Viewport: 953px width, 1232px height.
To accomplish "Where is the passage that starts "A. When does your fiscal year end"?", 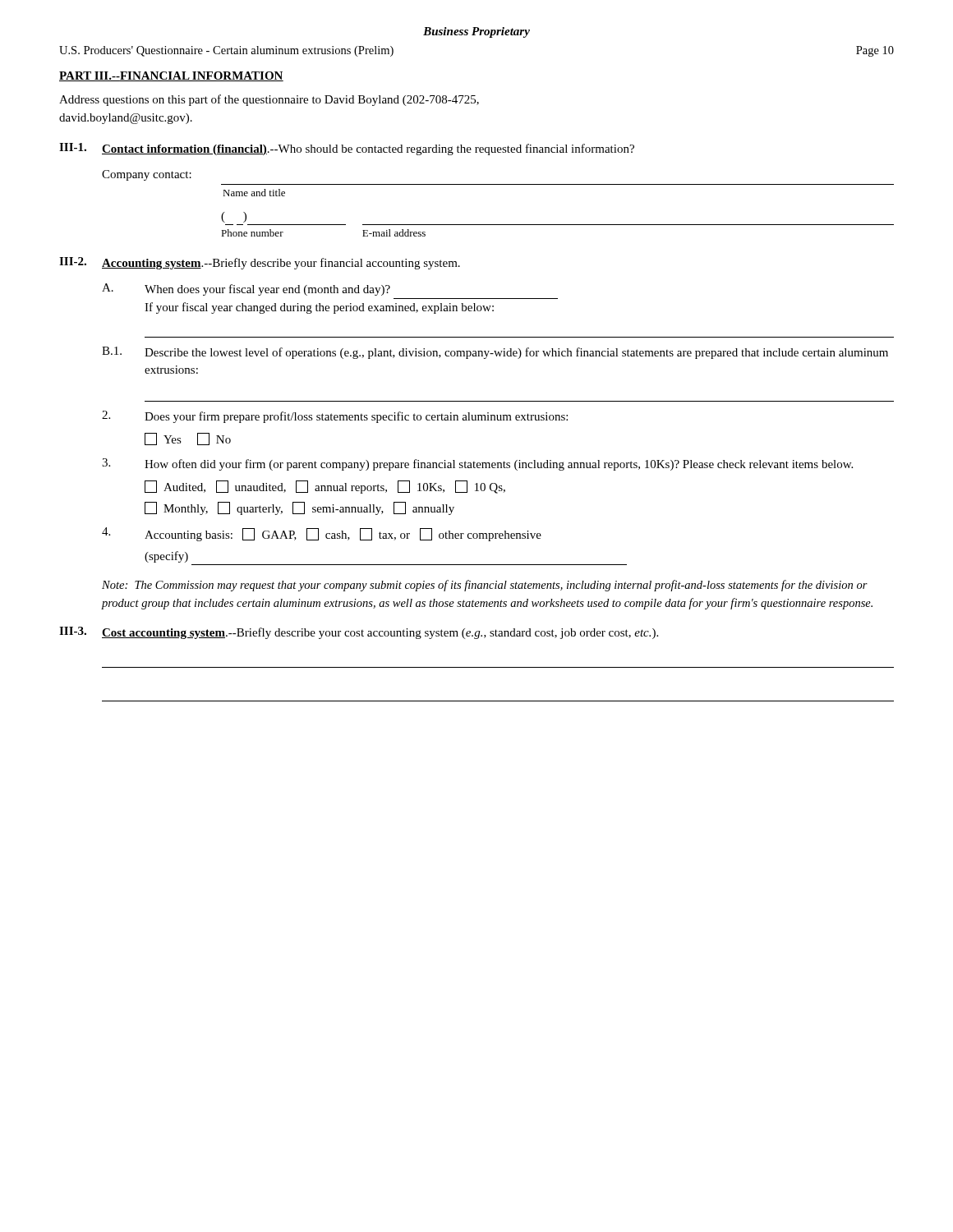I will (498, 309).
